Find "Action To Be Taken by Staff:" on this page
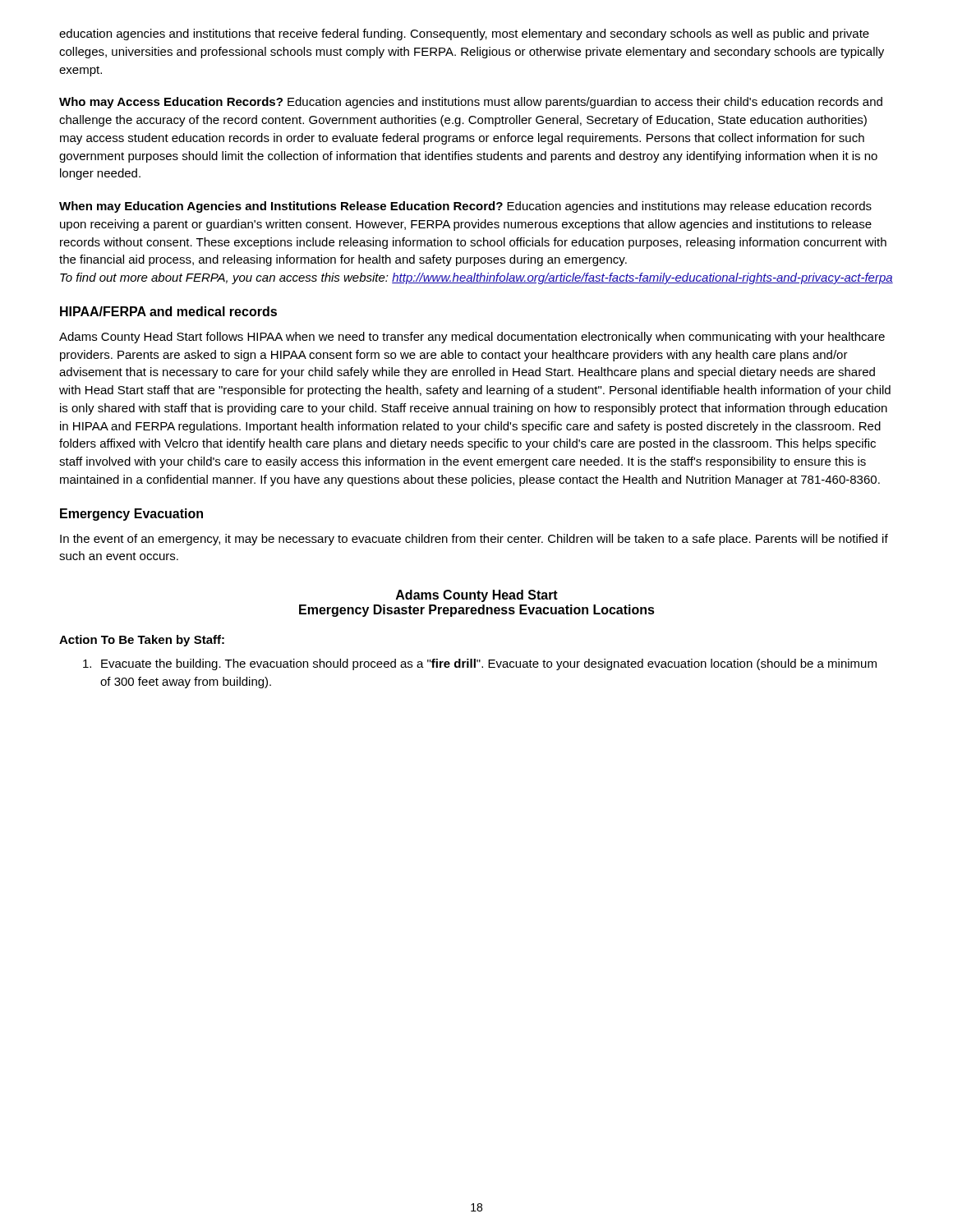This screenshot has height=1232, width=953. click(142, 639)
